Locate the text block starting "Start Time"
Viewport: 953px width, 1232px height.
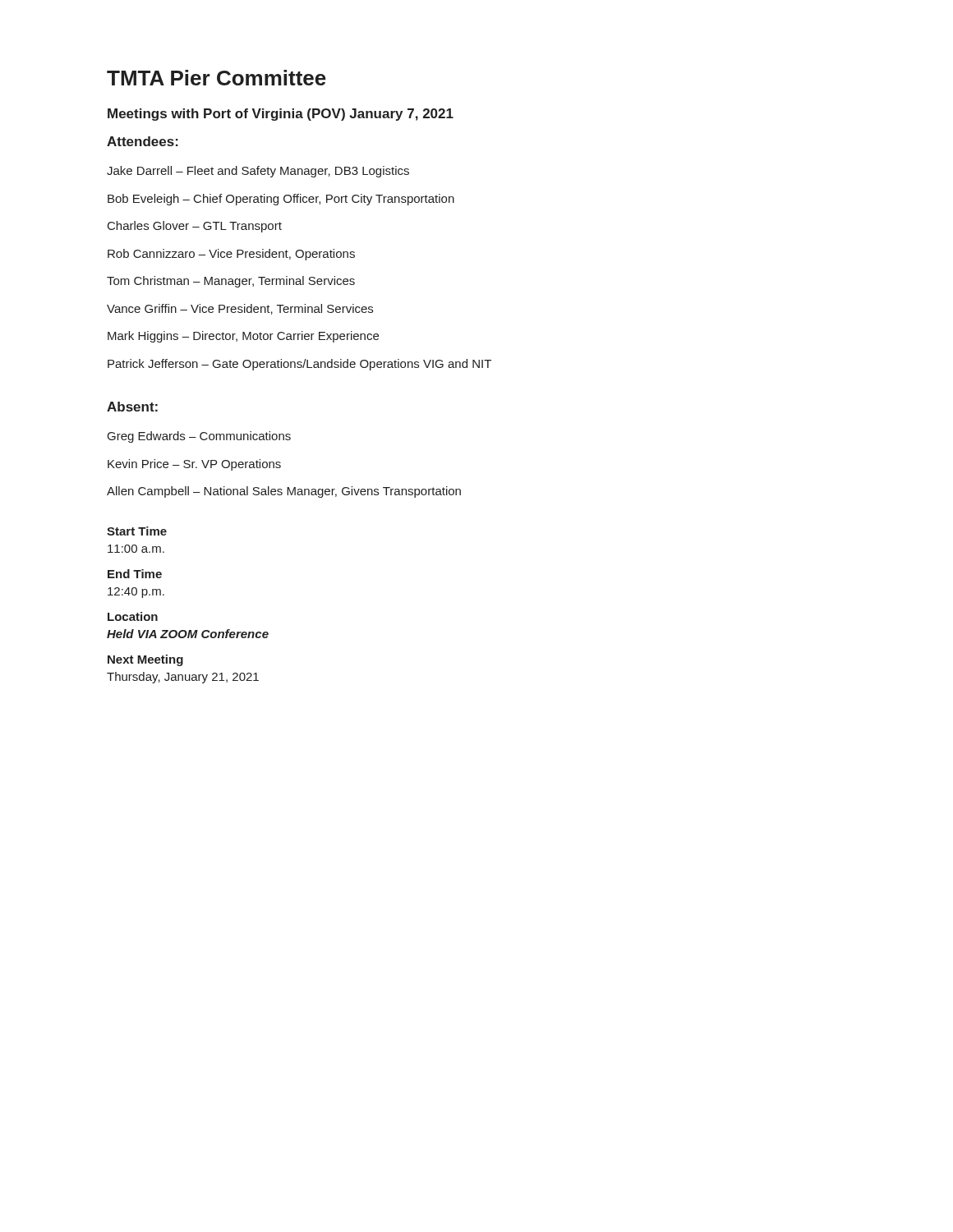coord(137,531)
